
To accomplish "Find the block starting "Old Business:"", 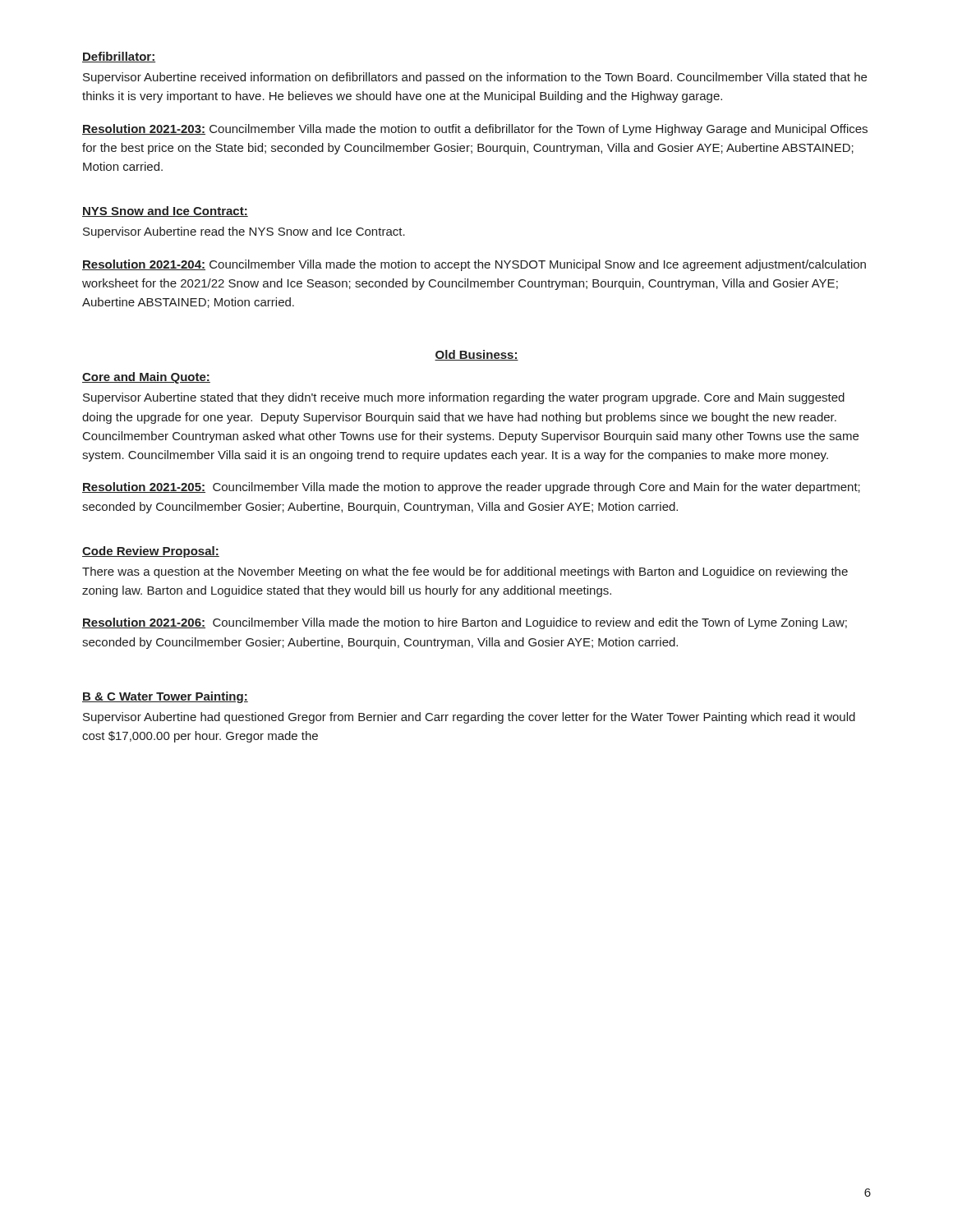I will [476, 355].
